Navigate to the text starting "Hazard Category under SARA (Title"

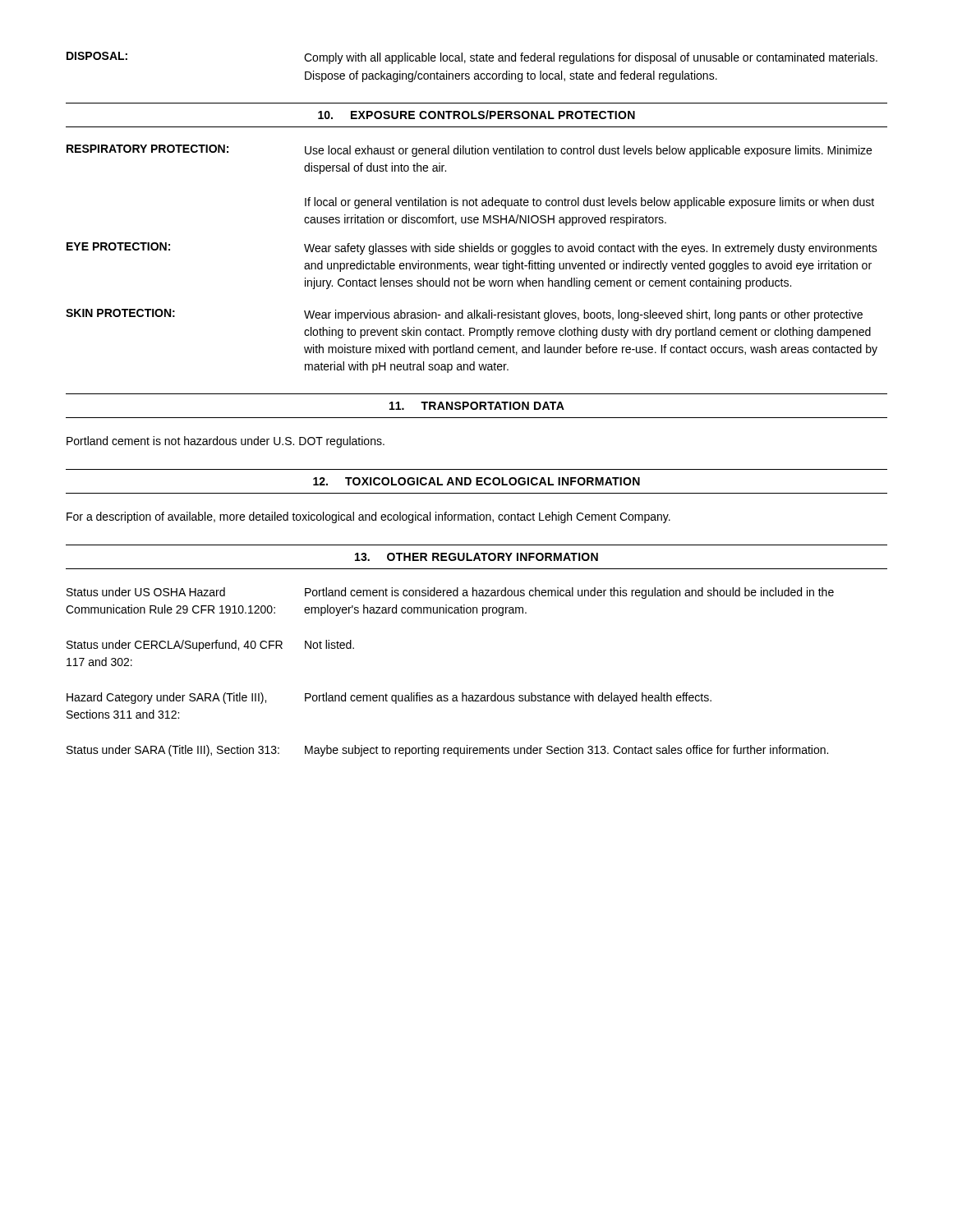coord(476,706)
